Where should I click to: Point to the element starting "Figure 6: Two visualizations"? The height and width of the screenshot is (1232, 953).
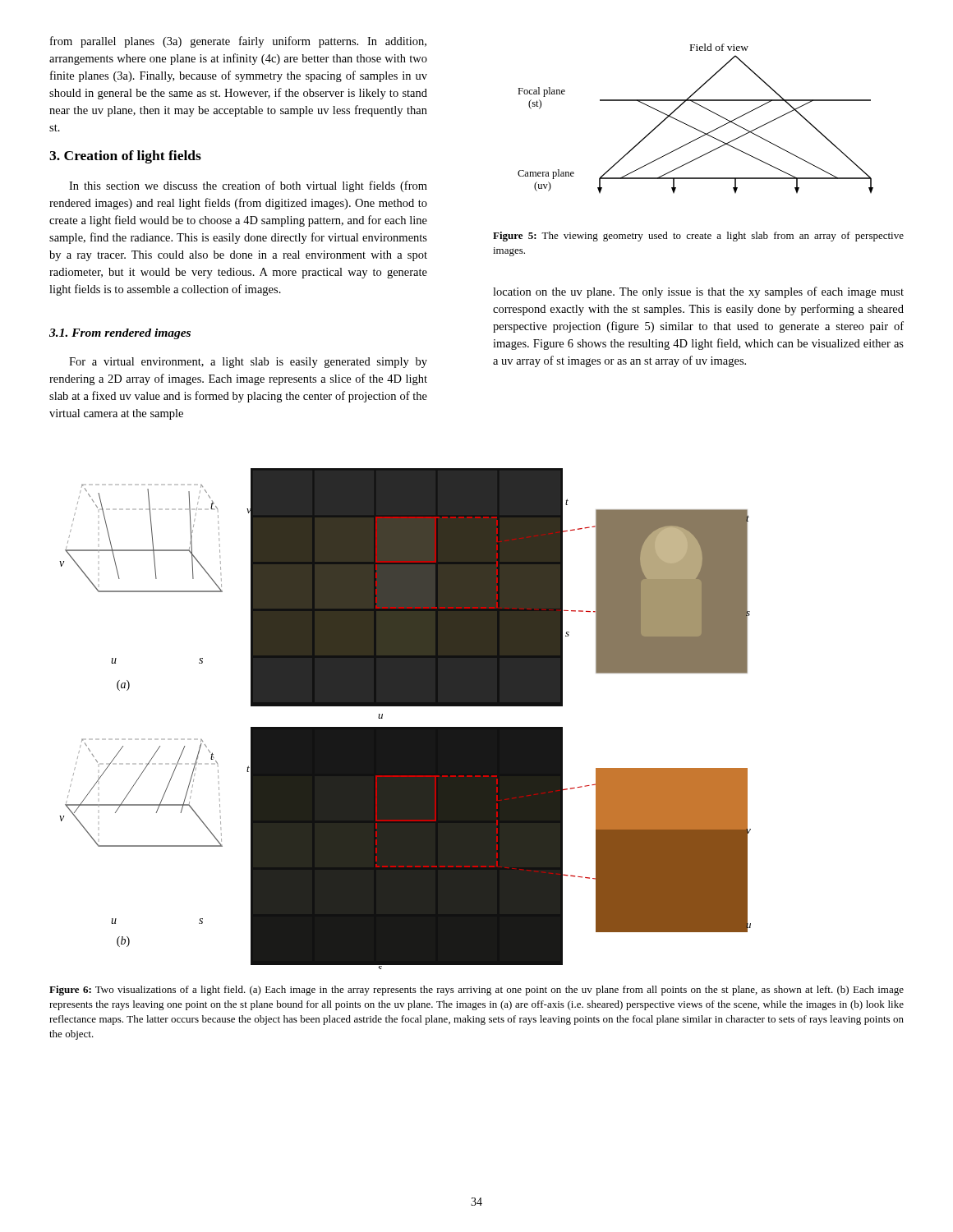point(476,1012)
